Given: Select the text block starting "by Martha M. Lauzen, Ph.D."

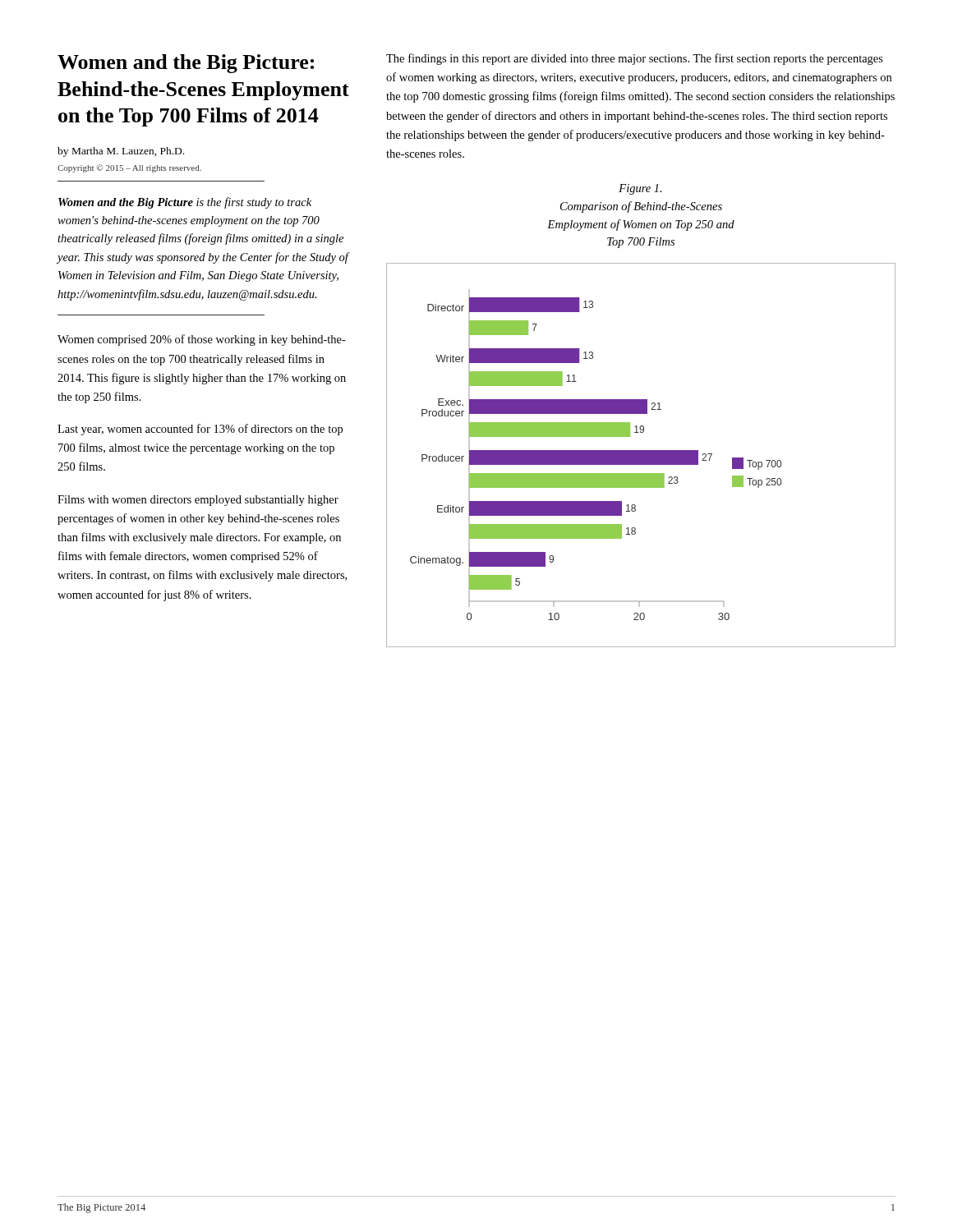Looking at the screenshot, I should coord(121,150).
